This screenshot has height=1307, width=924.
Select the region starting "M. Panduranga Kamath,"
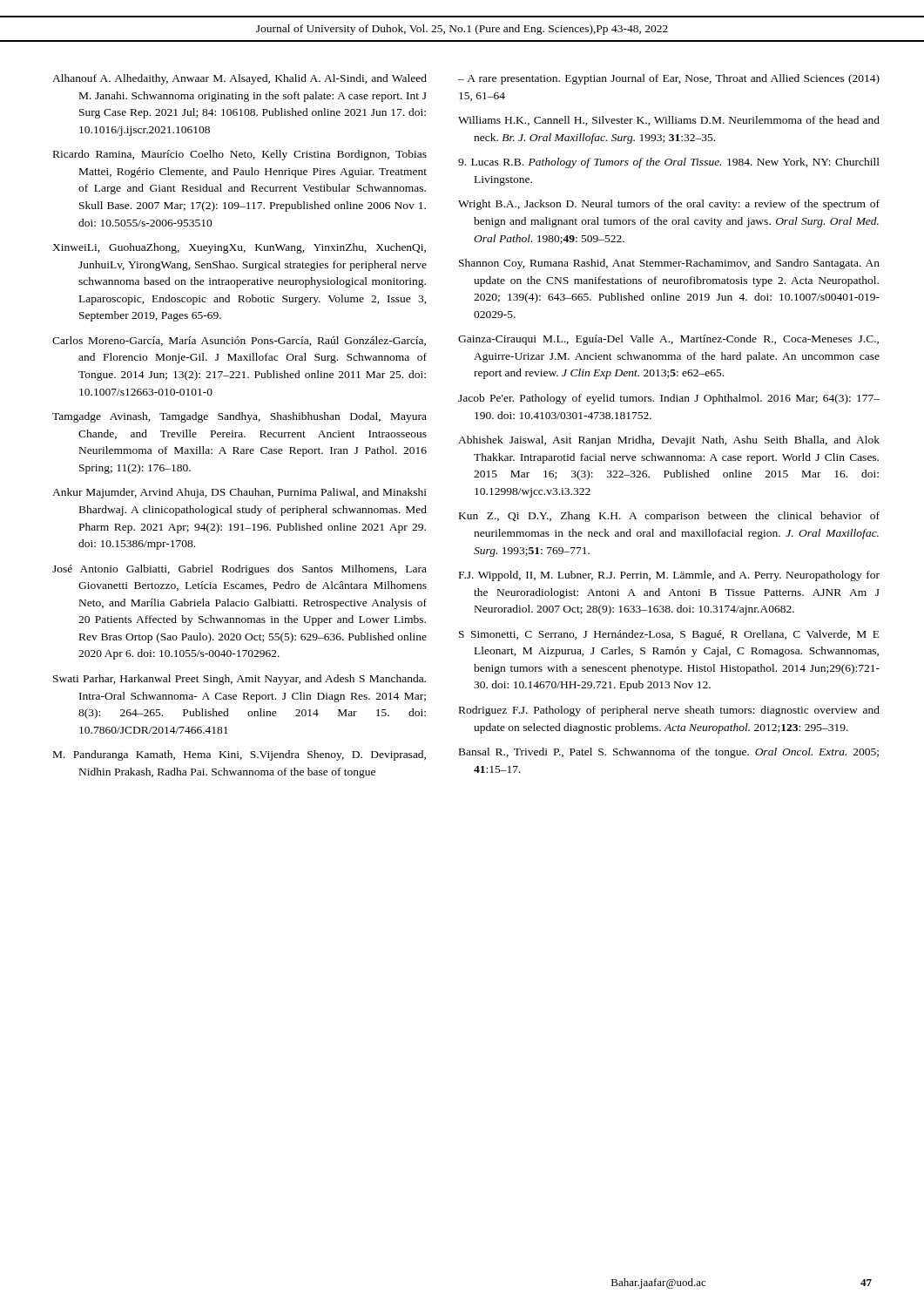240,763
